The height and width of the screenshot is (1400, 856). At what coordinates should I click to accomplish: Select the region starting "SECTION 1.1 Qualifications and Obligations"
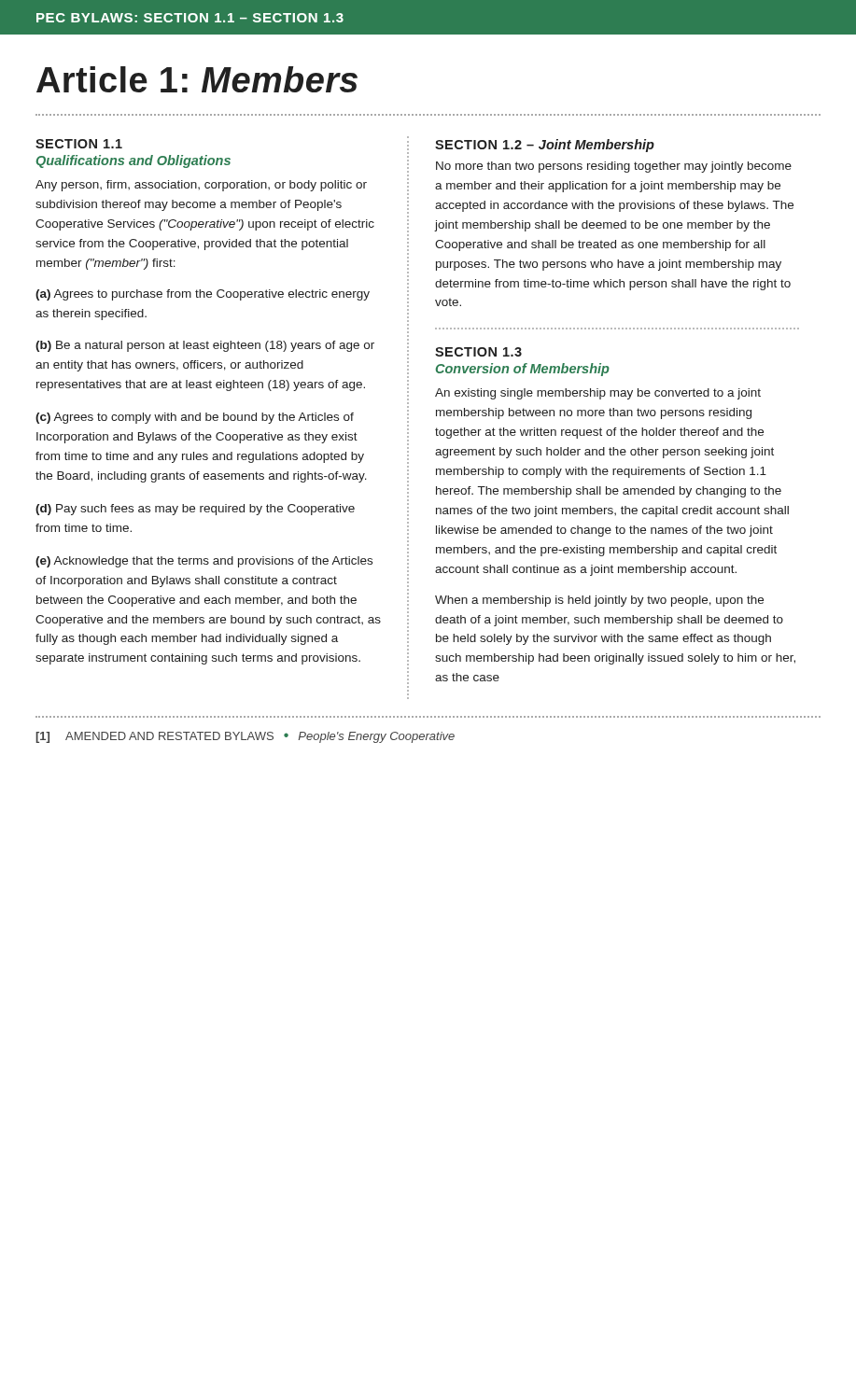pyautogui.click(x=208, y=152)
